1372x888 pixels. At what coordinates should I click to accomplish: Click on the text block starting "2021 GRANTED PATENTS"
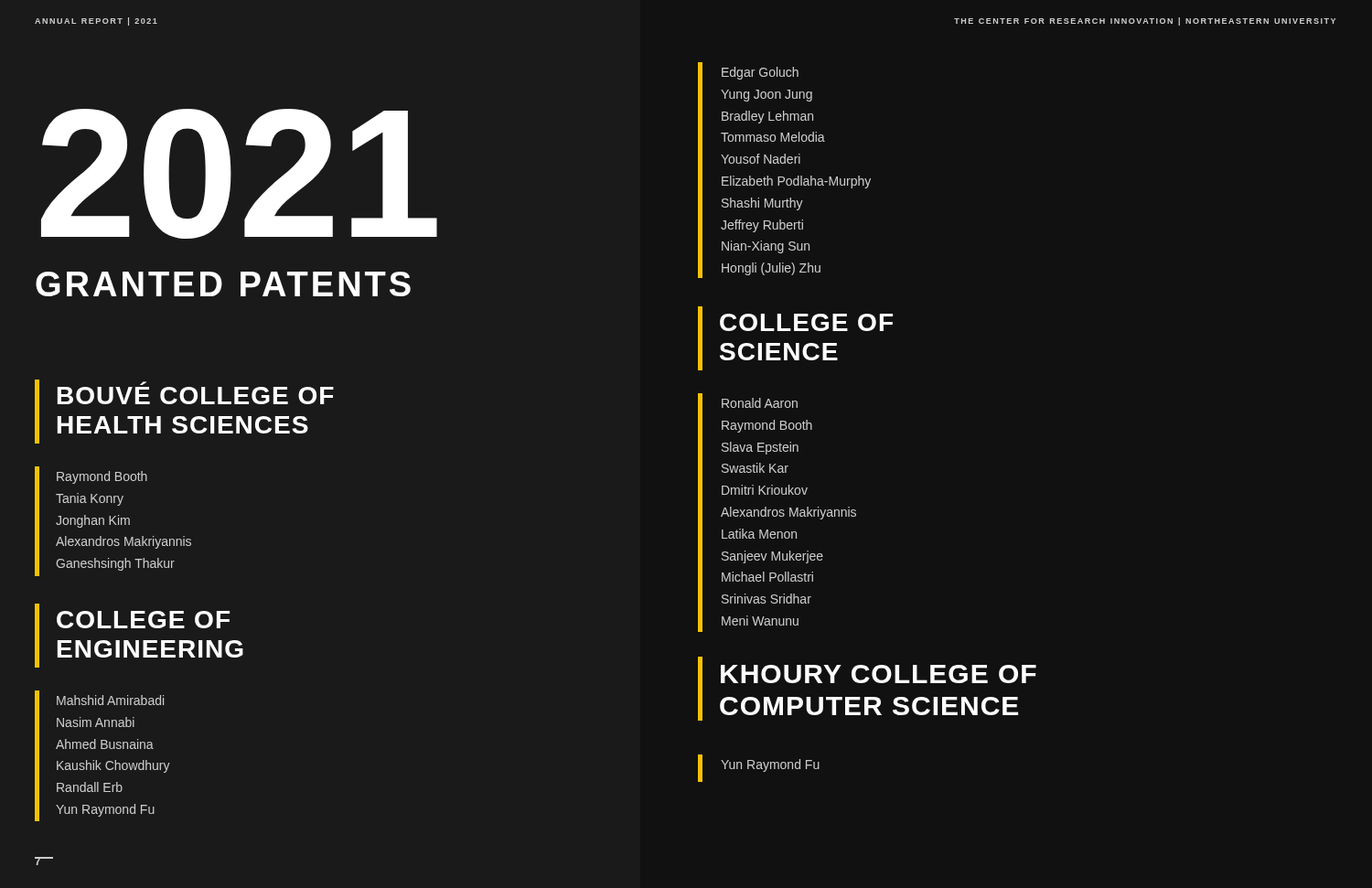tap(238, 193)
